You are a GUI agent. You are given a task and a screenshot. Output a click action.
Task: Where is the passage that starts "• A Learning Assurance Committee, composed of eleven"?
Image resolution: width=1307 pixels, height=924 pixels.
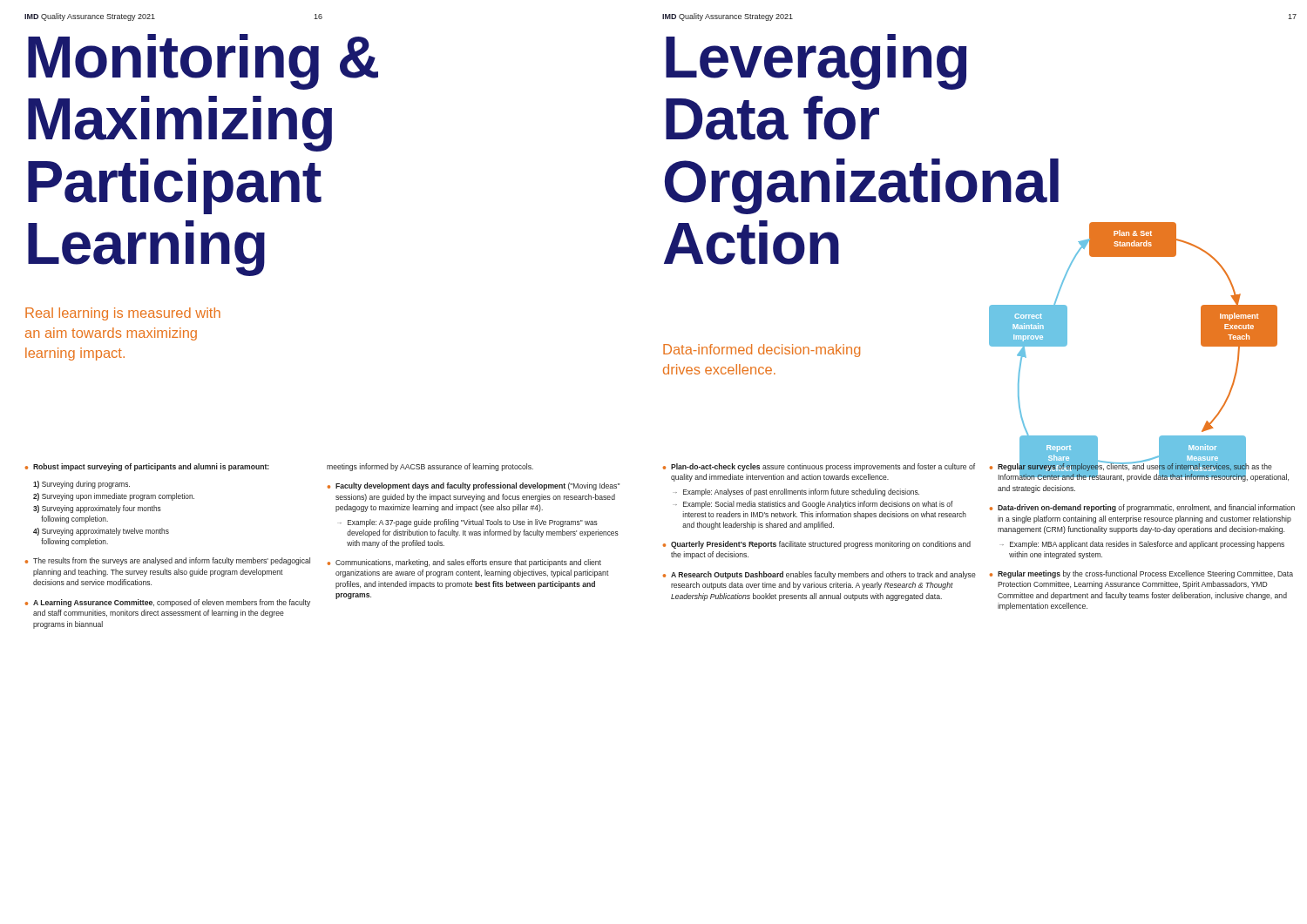tap(168, 613)
